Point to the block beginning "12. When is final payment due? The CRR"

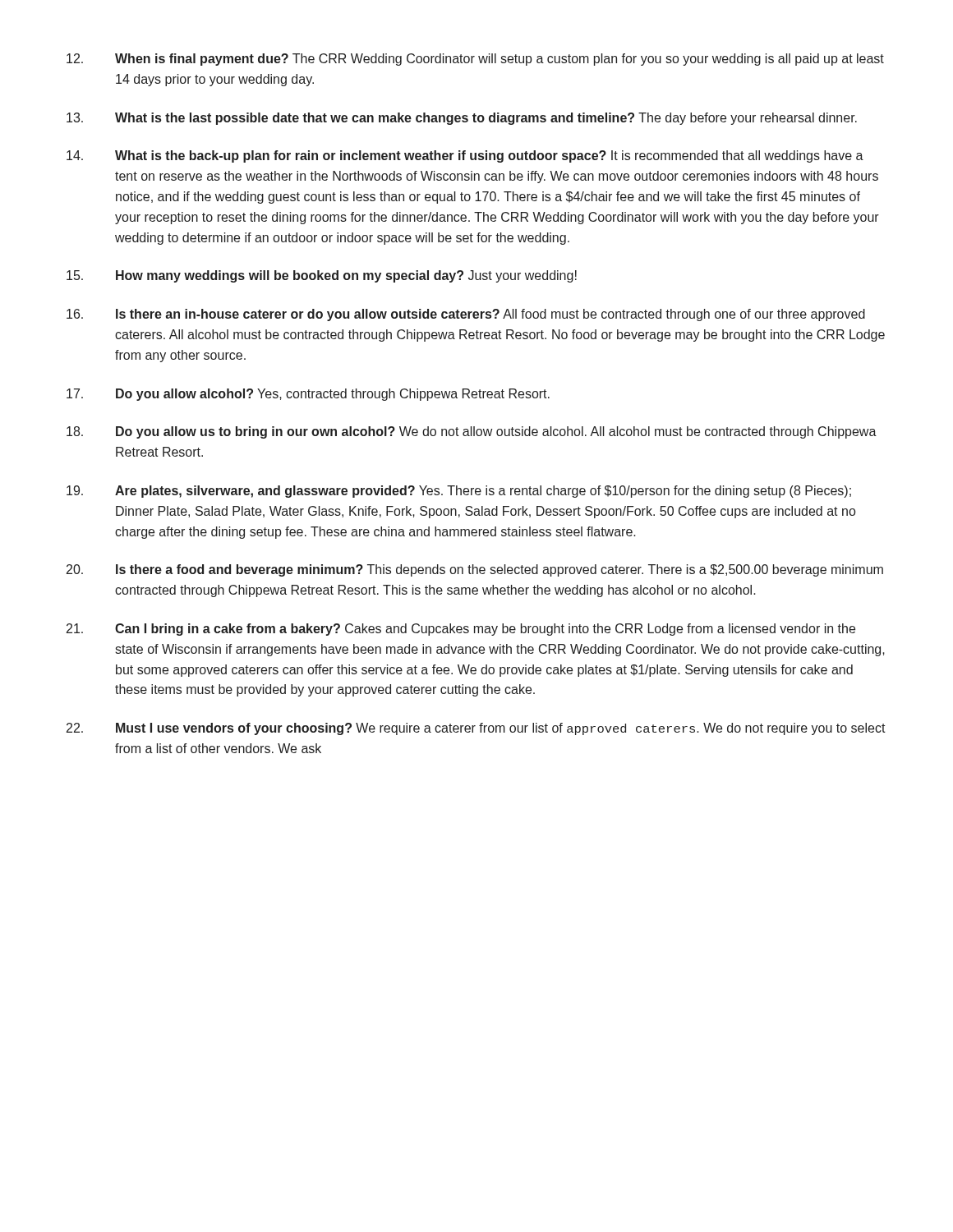pyautogui.click(x=476, y=70)
